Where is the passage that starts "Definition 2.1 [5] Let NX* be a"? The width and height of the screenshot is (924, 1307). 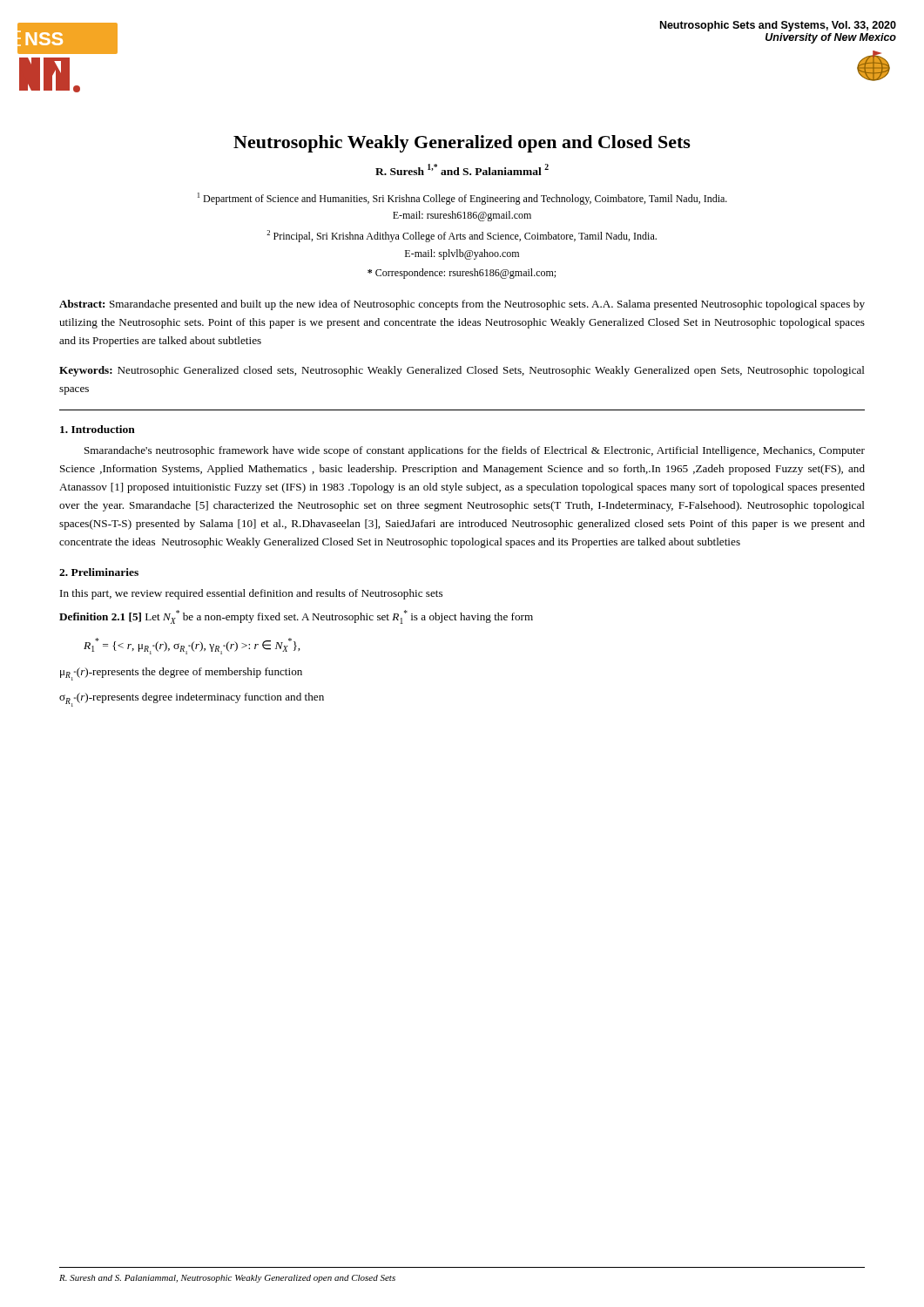click(296, 618)
